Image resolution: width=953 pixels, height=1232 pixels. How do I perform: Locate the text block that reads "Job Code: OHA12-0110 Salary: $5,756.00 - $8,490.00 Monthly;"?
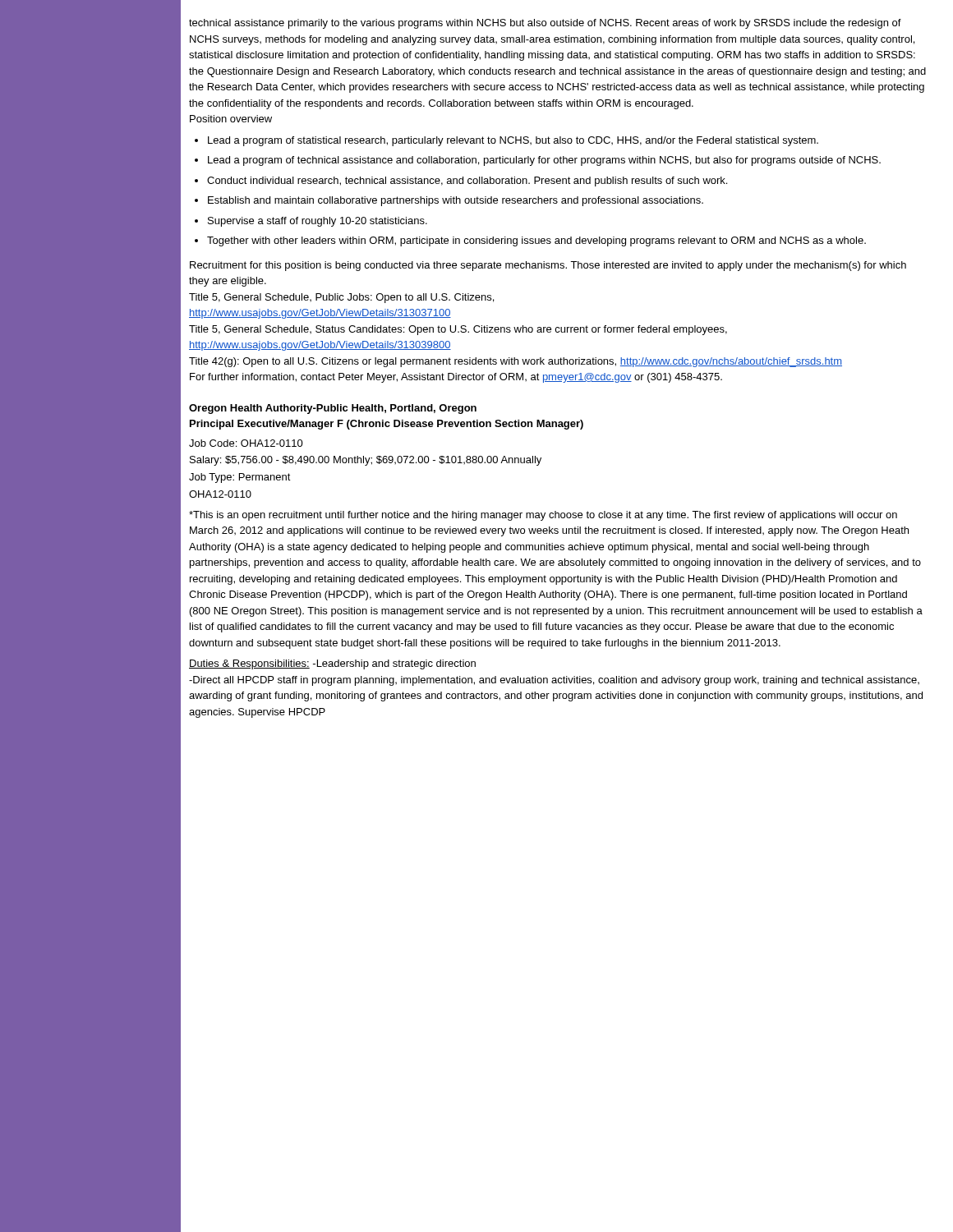[x=246, y=443]
